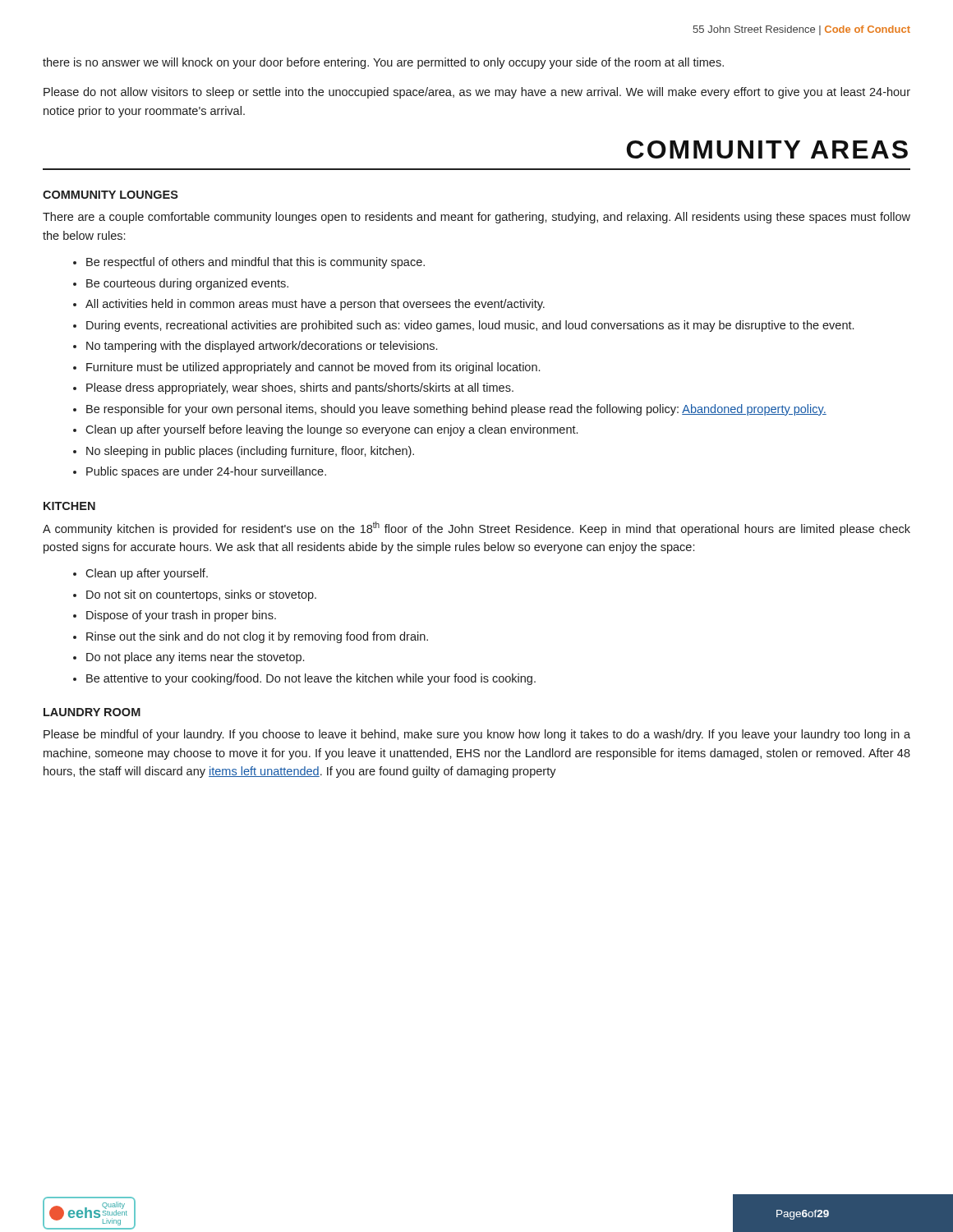
Task: Point to the text block starting "During events, recreational"
Action: coord(470,325)
